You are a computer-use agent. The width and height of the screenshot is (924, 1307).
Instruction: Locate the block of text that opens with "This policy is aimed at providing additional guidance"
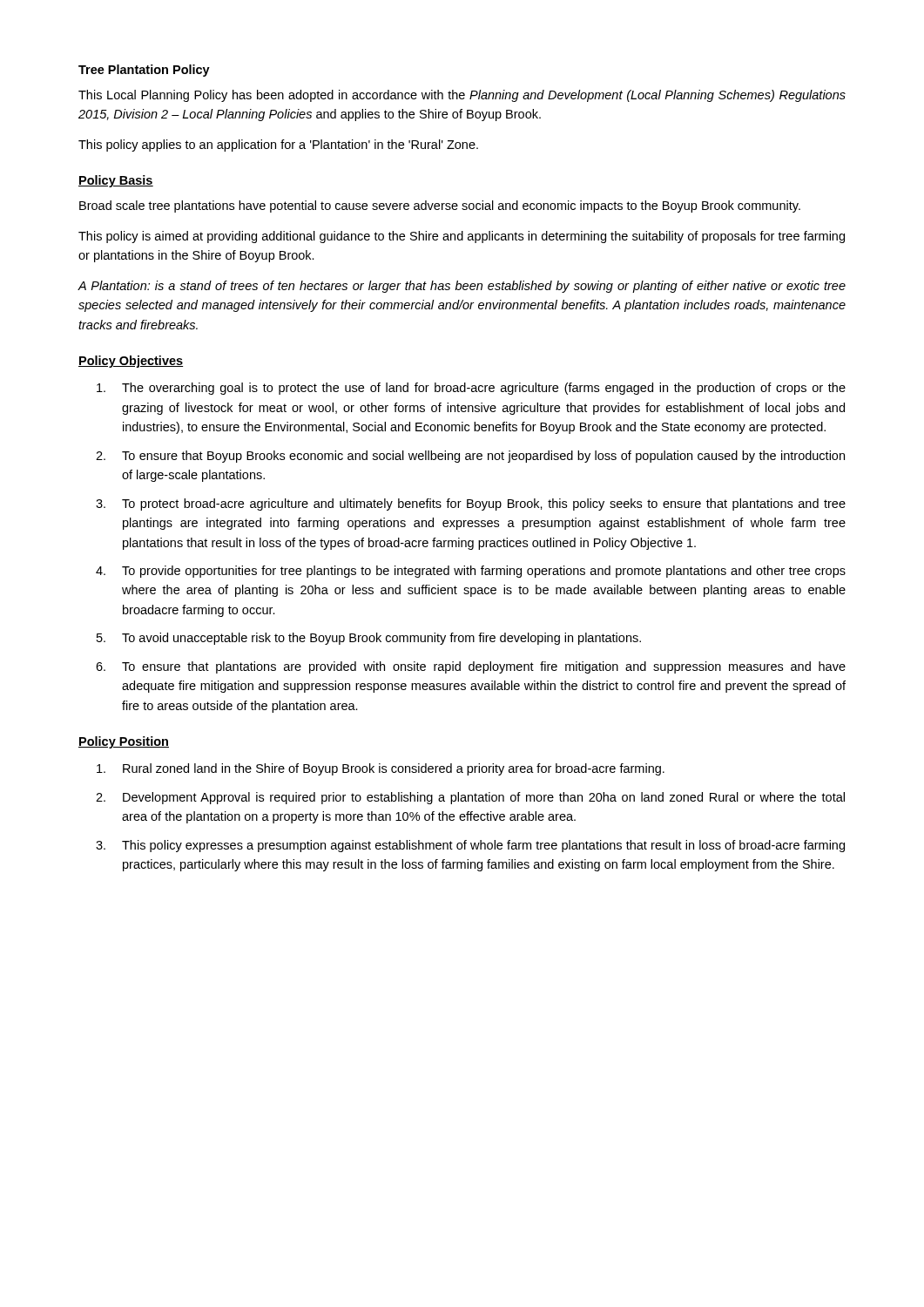(462, 246)
